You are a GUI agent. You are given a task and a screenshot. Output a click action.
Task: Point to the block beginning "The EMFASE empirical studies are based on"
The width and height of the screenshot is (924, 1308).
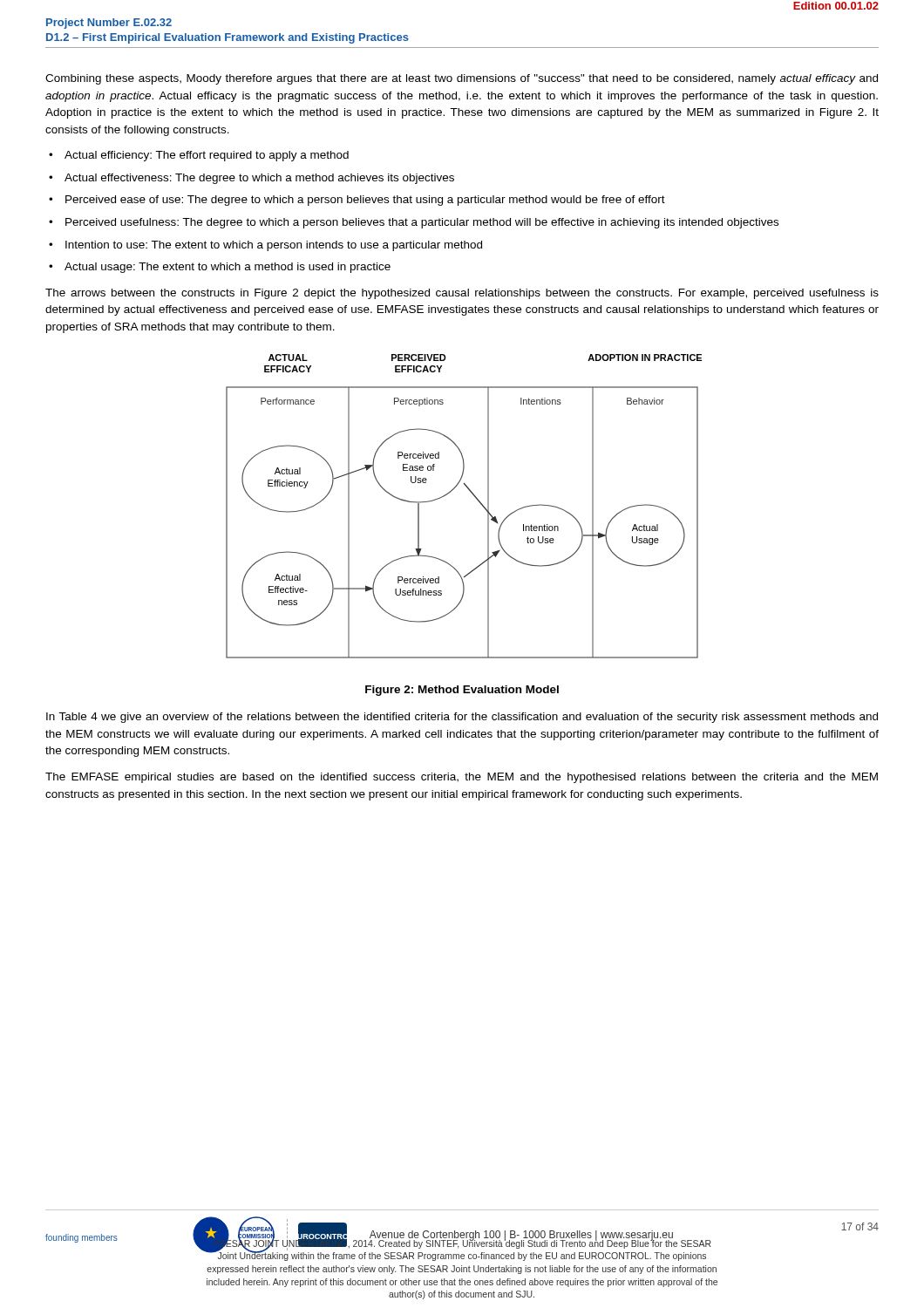click(x=462, y=785)
